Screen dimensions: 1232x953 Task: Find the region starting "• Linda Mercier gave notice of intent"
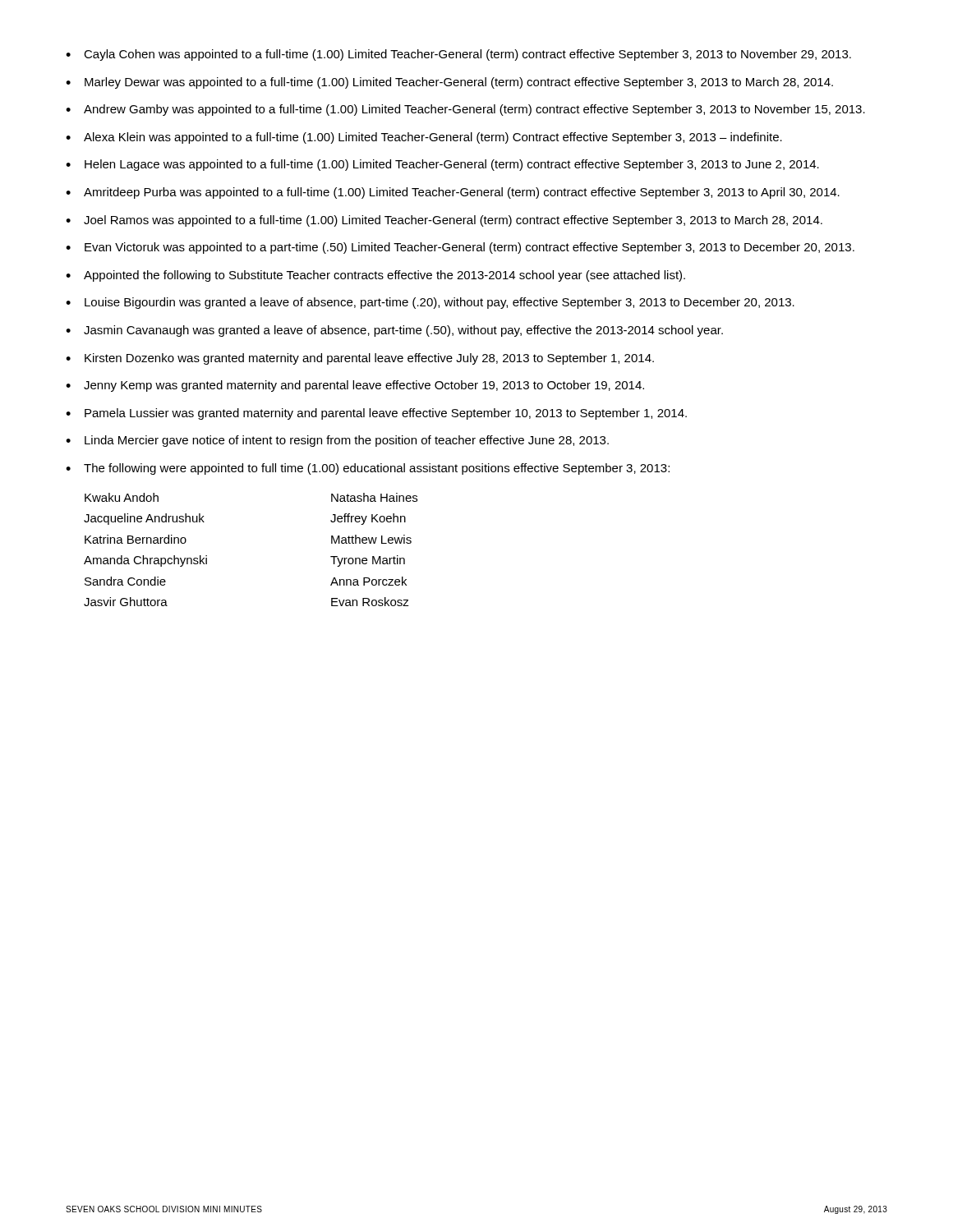click(476, 441)
